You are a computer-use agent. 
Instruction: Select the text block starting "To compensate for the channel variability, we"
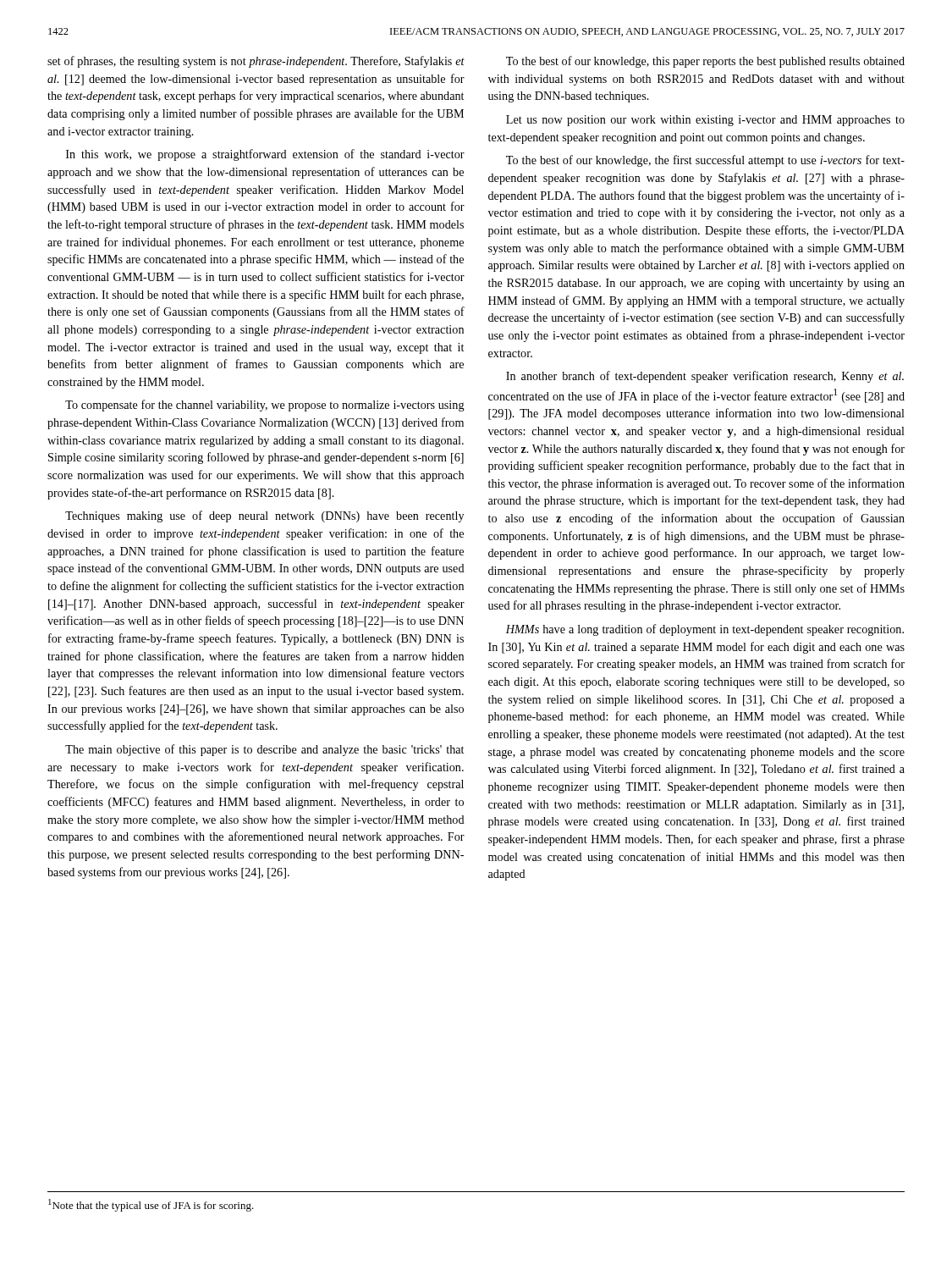(256, 449)
